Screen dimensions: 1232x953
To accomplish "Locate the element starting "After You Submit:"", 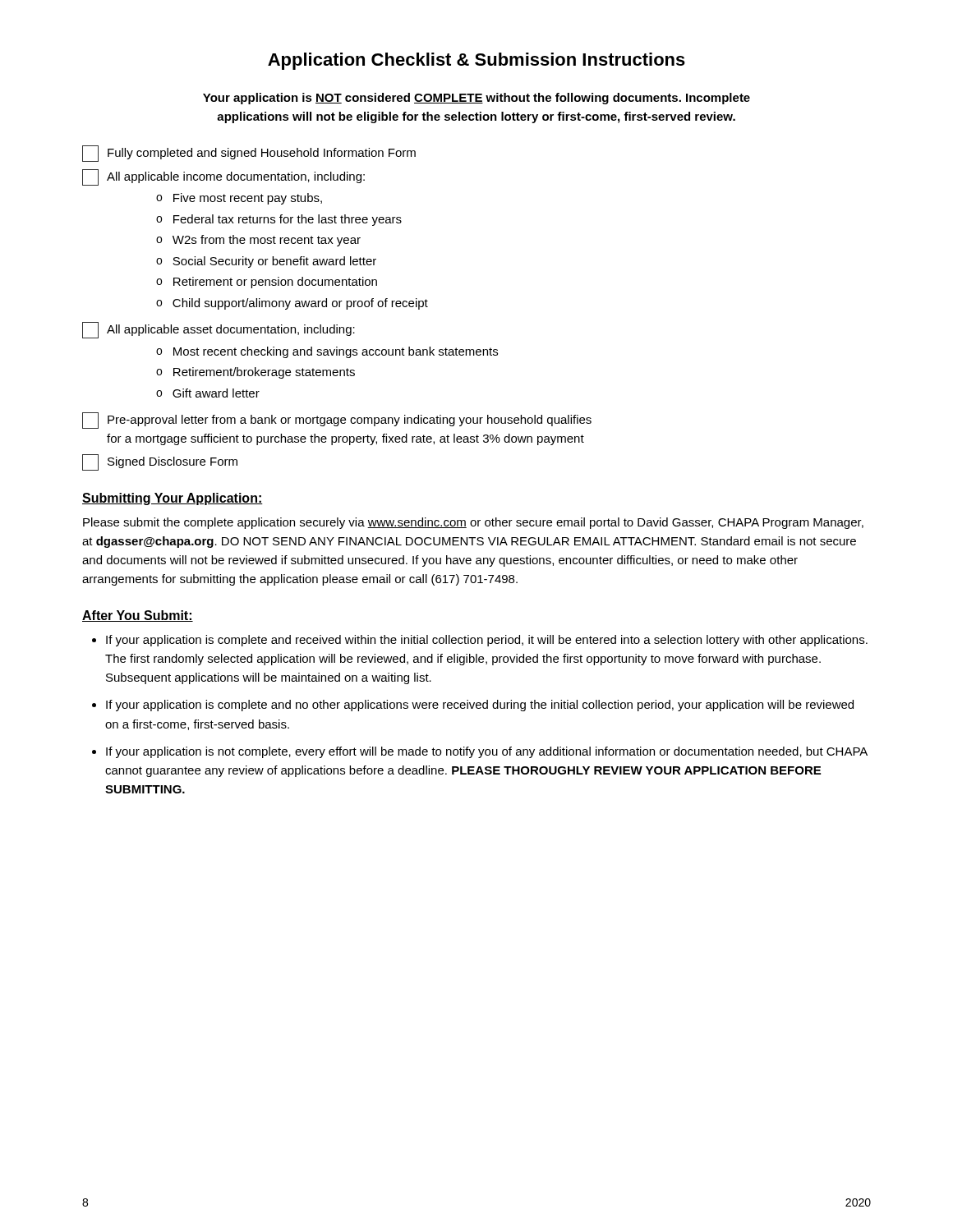I will click(x=137, y=615).
